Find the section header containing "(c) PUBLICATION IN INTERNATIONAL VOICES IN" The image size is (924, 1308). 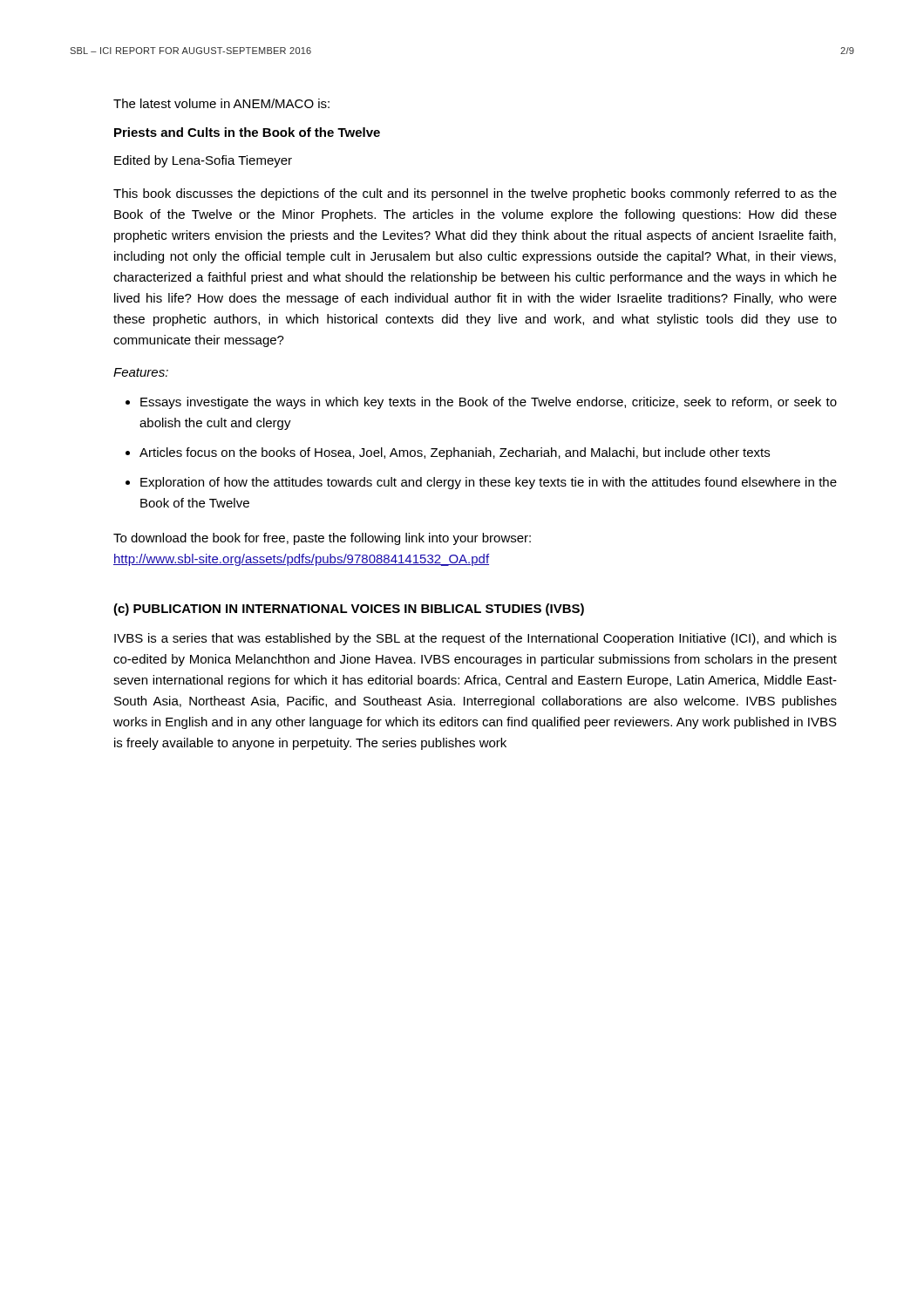[x=349, y=608]
